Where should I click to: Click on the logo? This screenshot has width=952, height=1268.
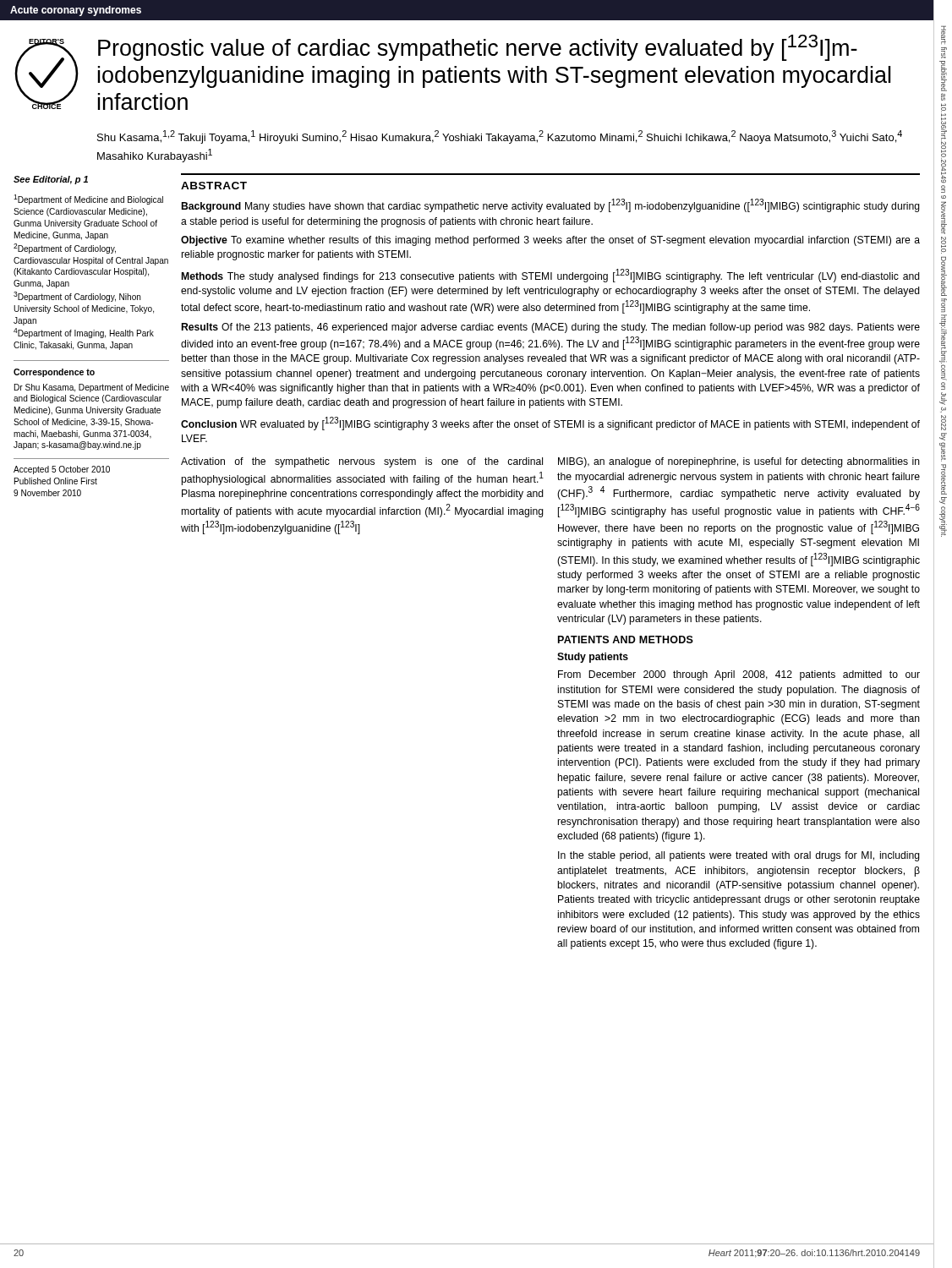(x=47, y=75)
